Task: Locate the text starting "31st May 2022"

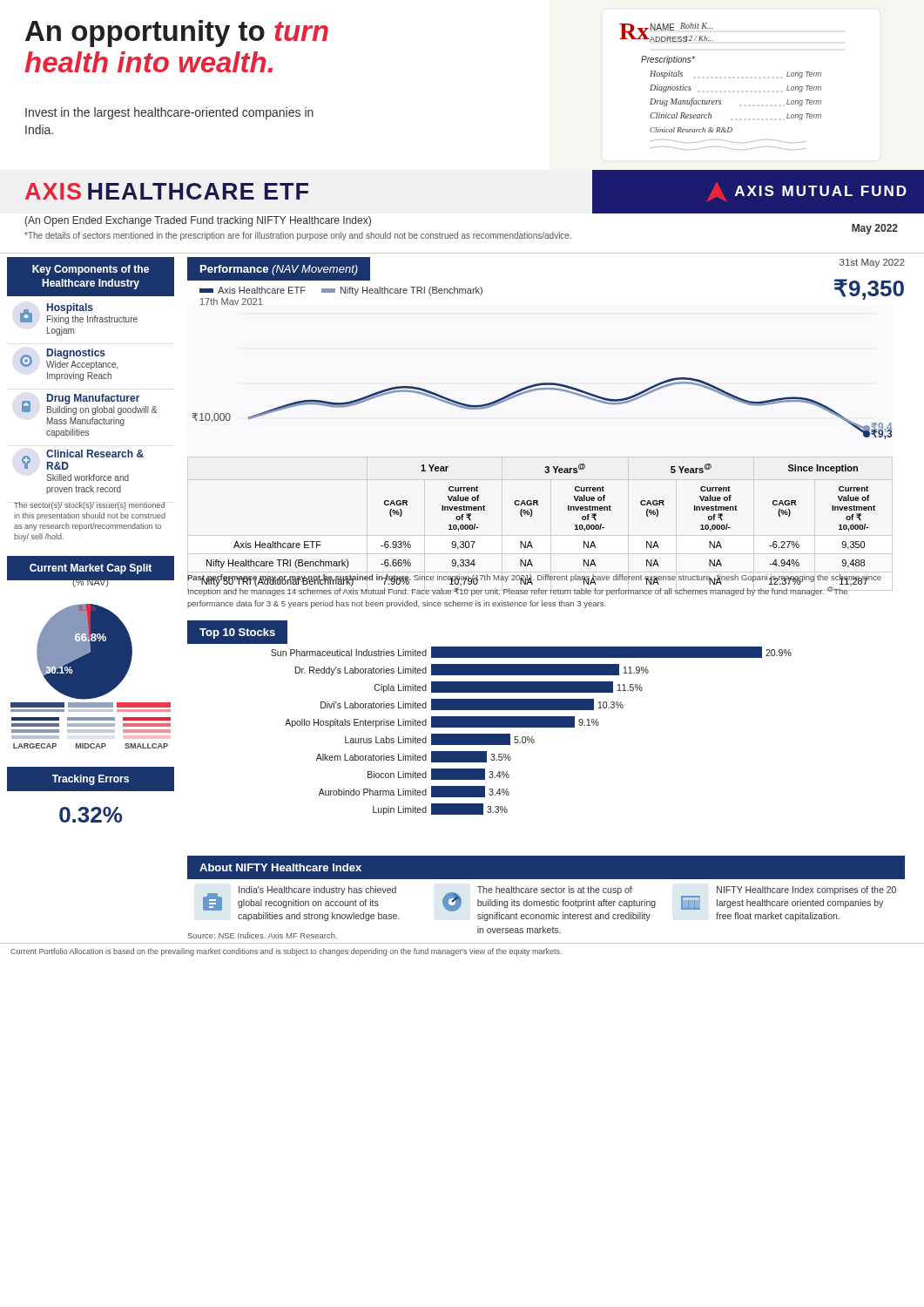Action: [x=872, y=262]
